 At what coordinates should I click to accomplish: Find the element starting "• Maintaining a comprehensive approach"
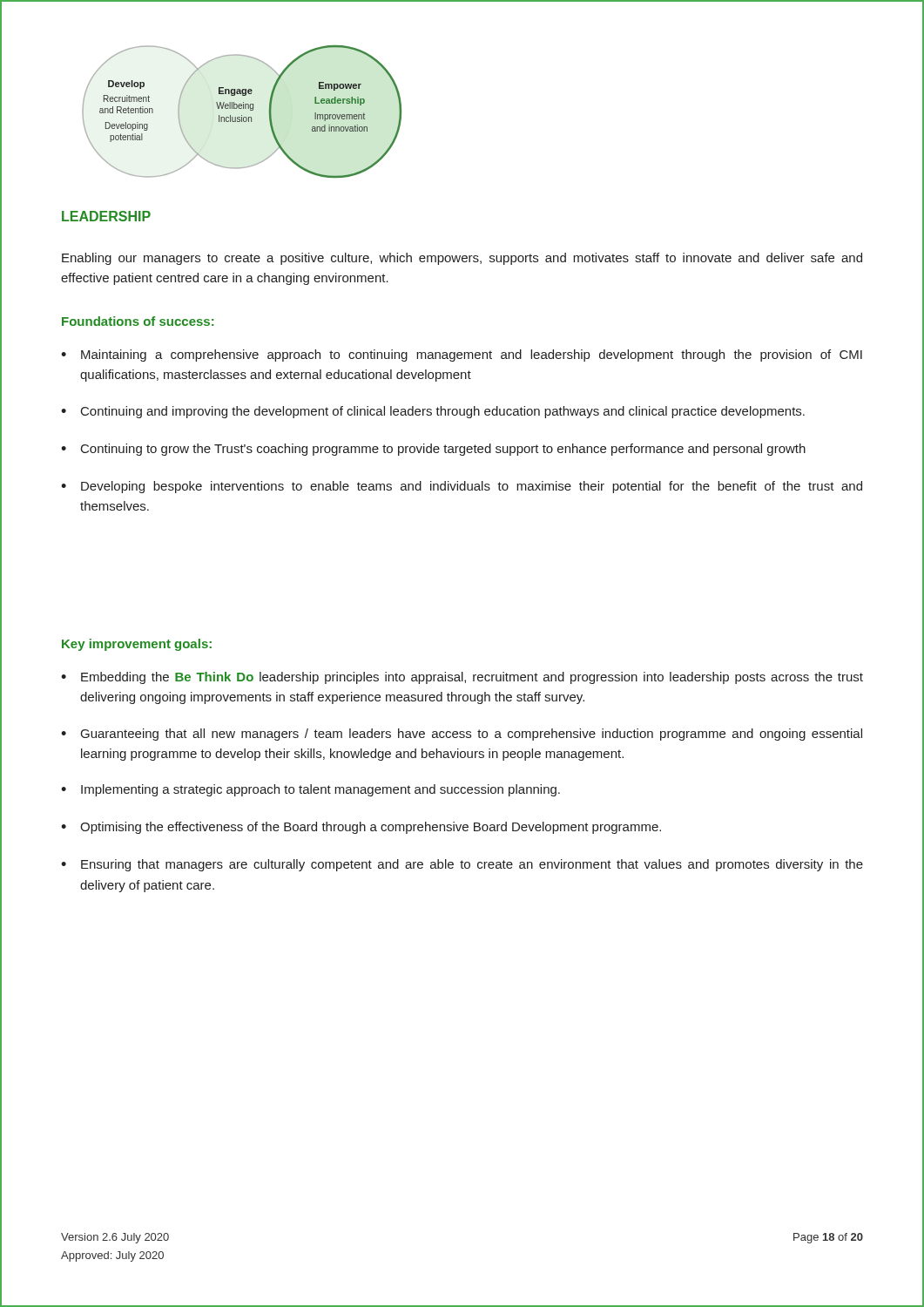462,364
